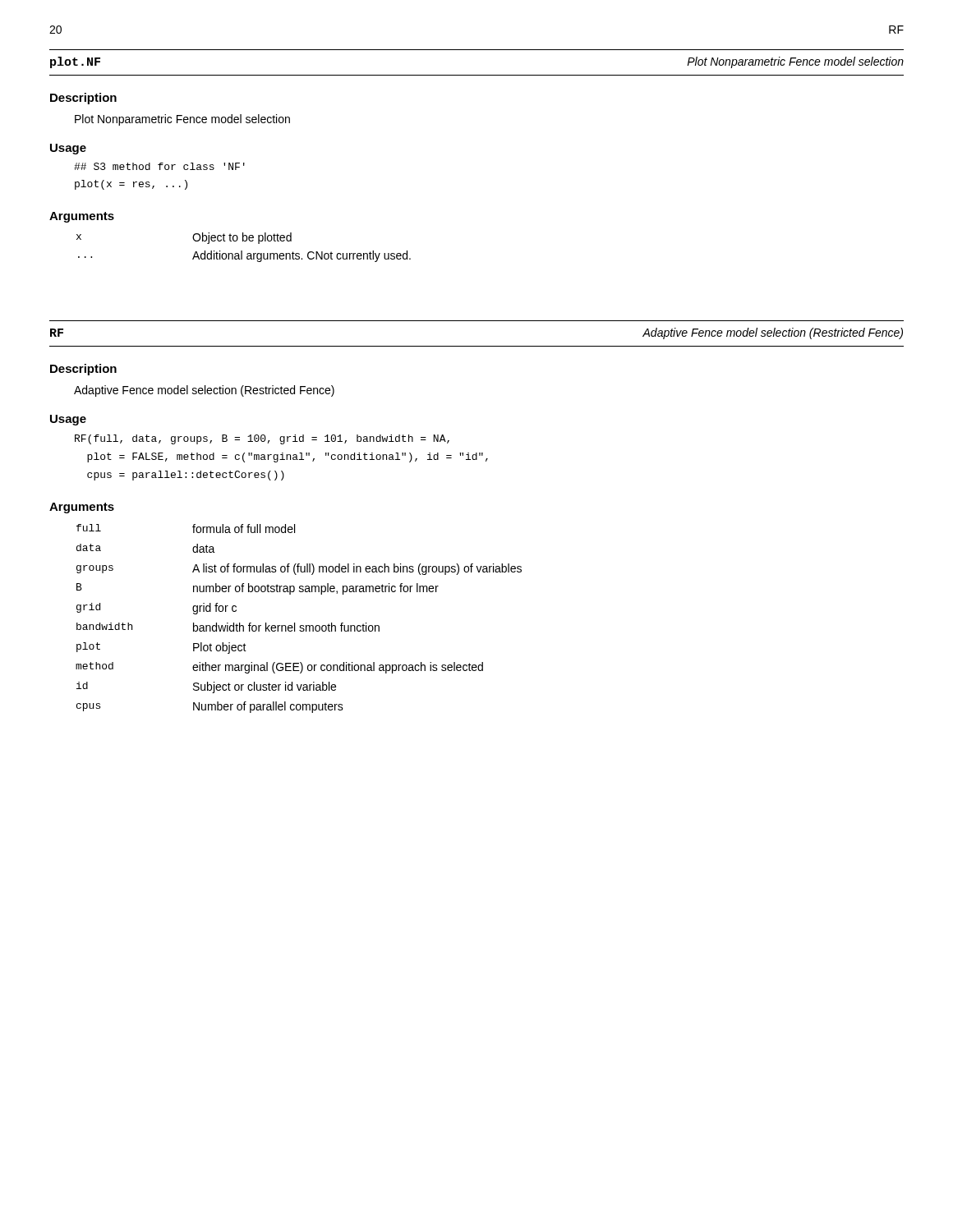Click on the text block that reads "Adaptive Fence model selection"
The image size is (953, 1232).
tap(204, 390)
